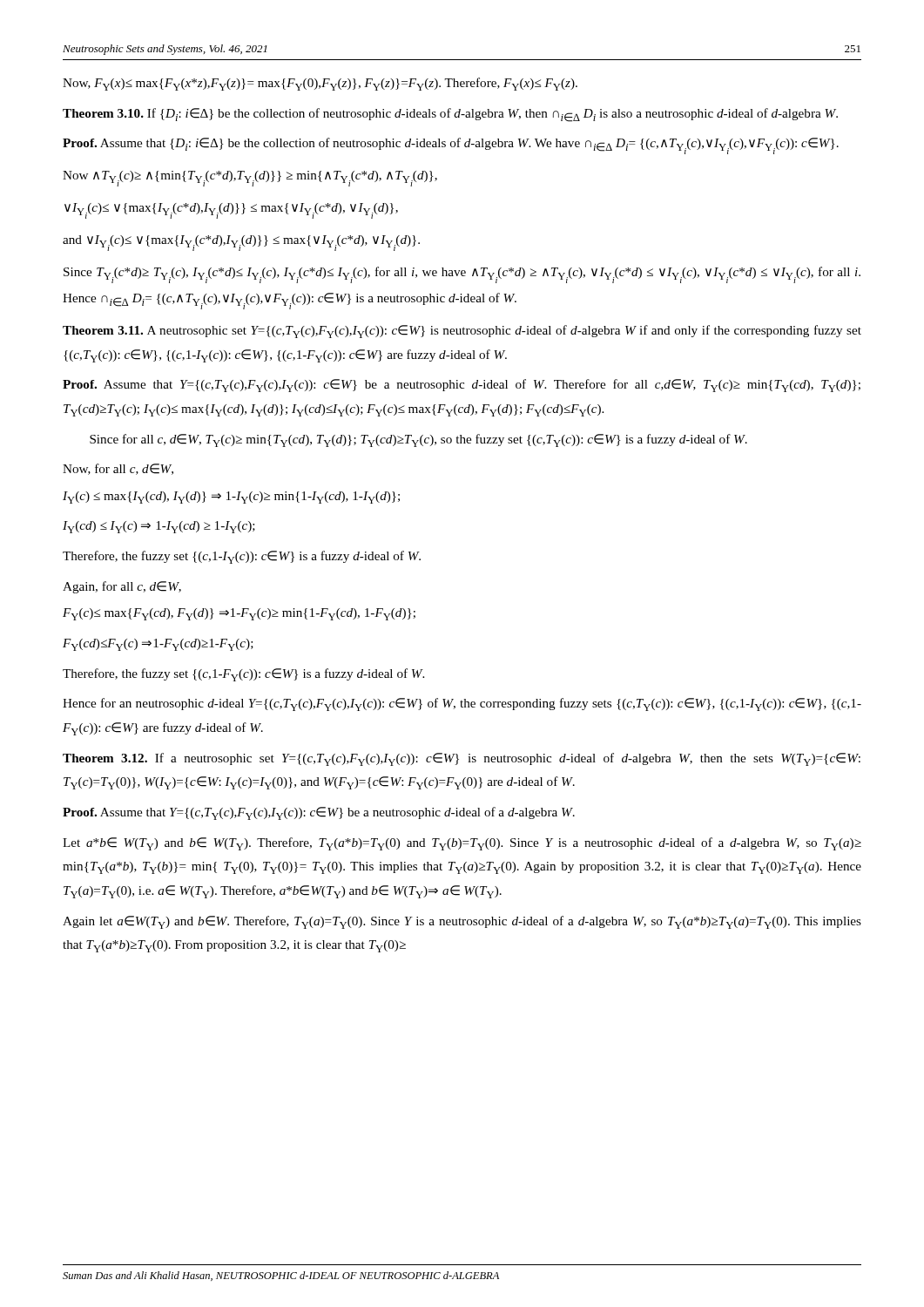Locate the region starting "Since for all c, d∈W,"
The width and height of the screenshot is (924, 1307).
tap(418, 440)
